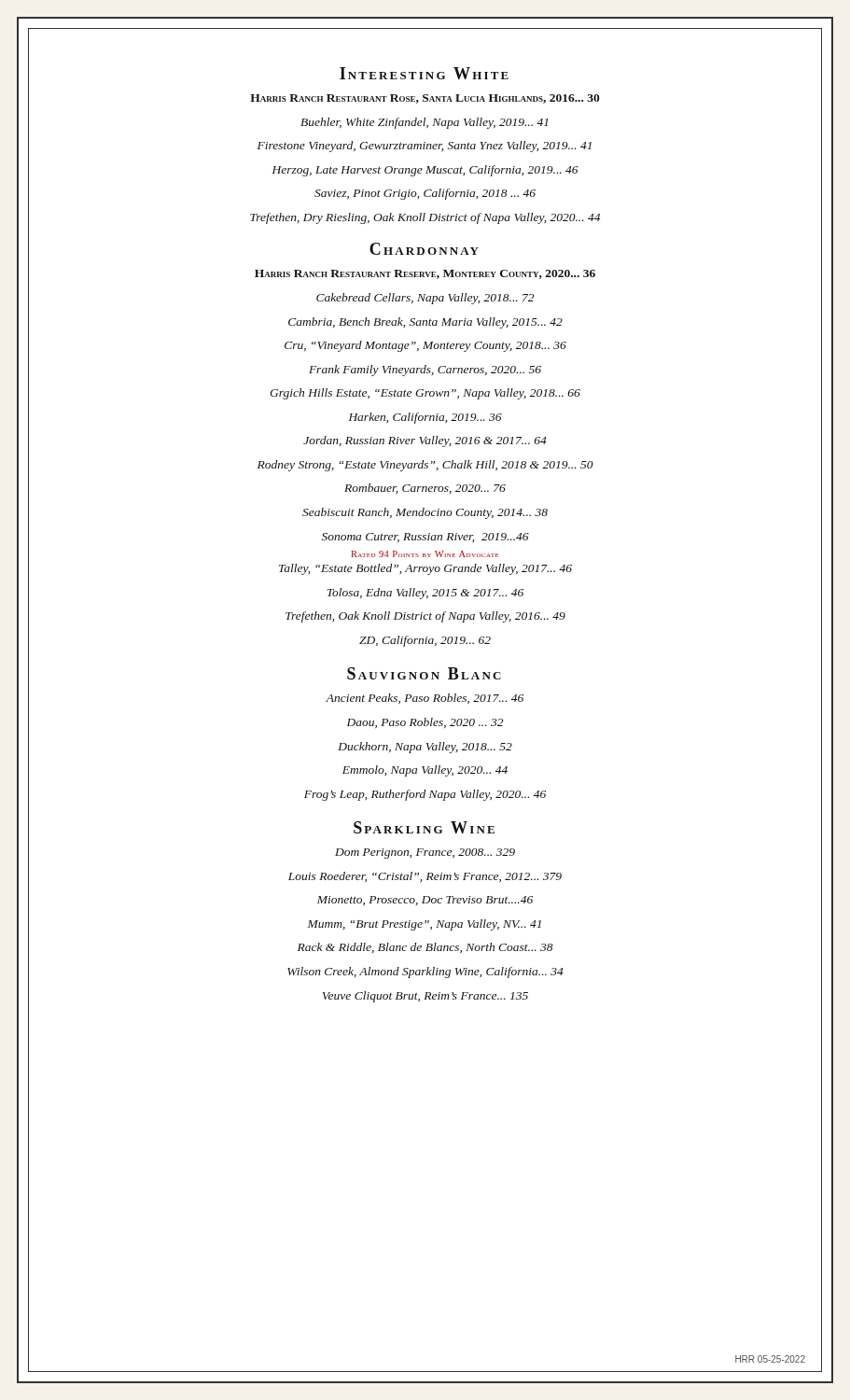Find the list item that says "Buehler, White Zinfandel, Napa"
The height and width of the screenshot is (1400, 850).
pos(425,121)
